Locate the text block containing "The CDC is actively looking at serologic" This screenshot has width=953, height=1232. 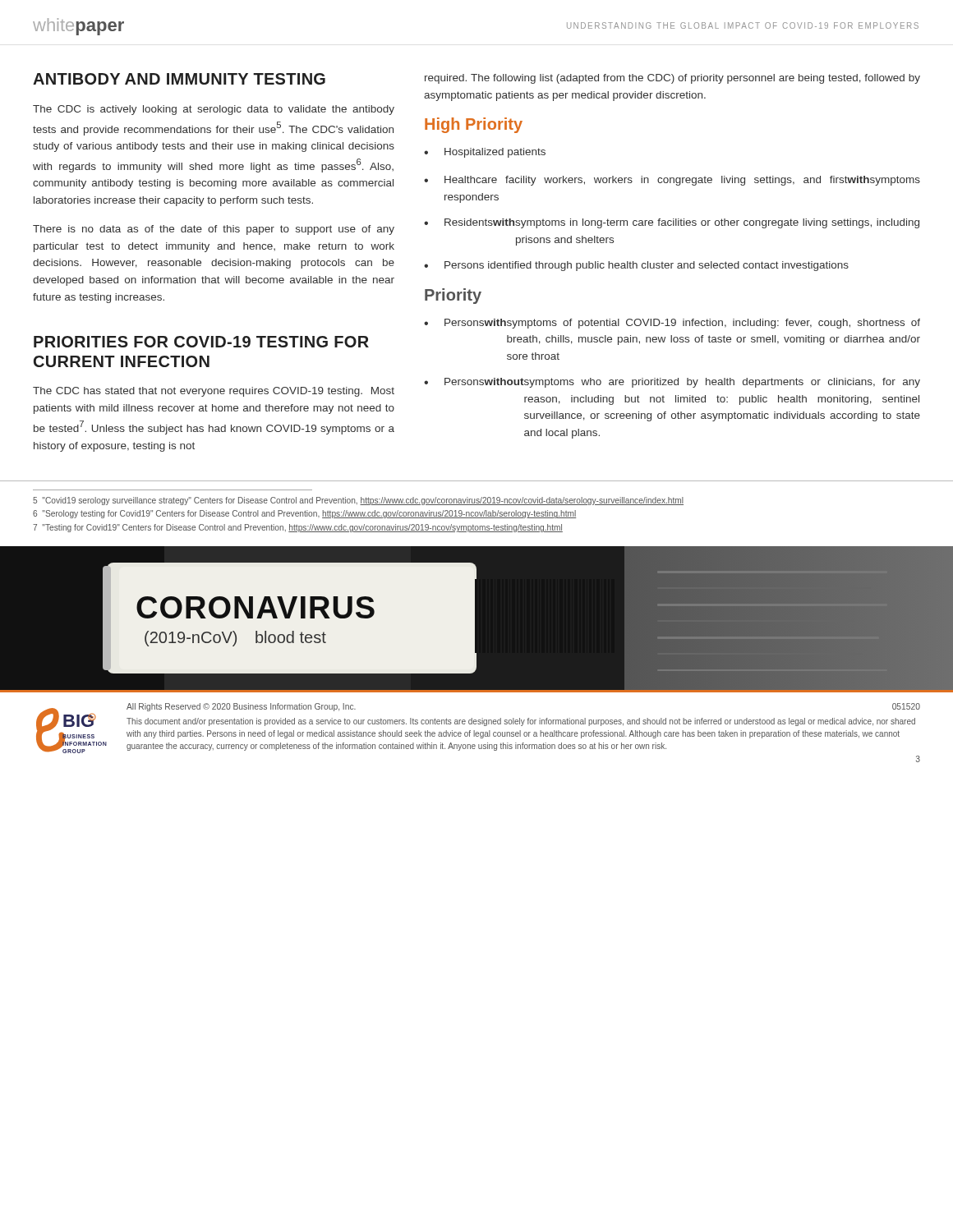pos(214,155)
